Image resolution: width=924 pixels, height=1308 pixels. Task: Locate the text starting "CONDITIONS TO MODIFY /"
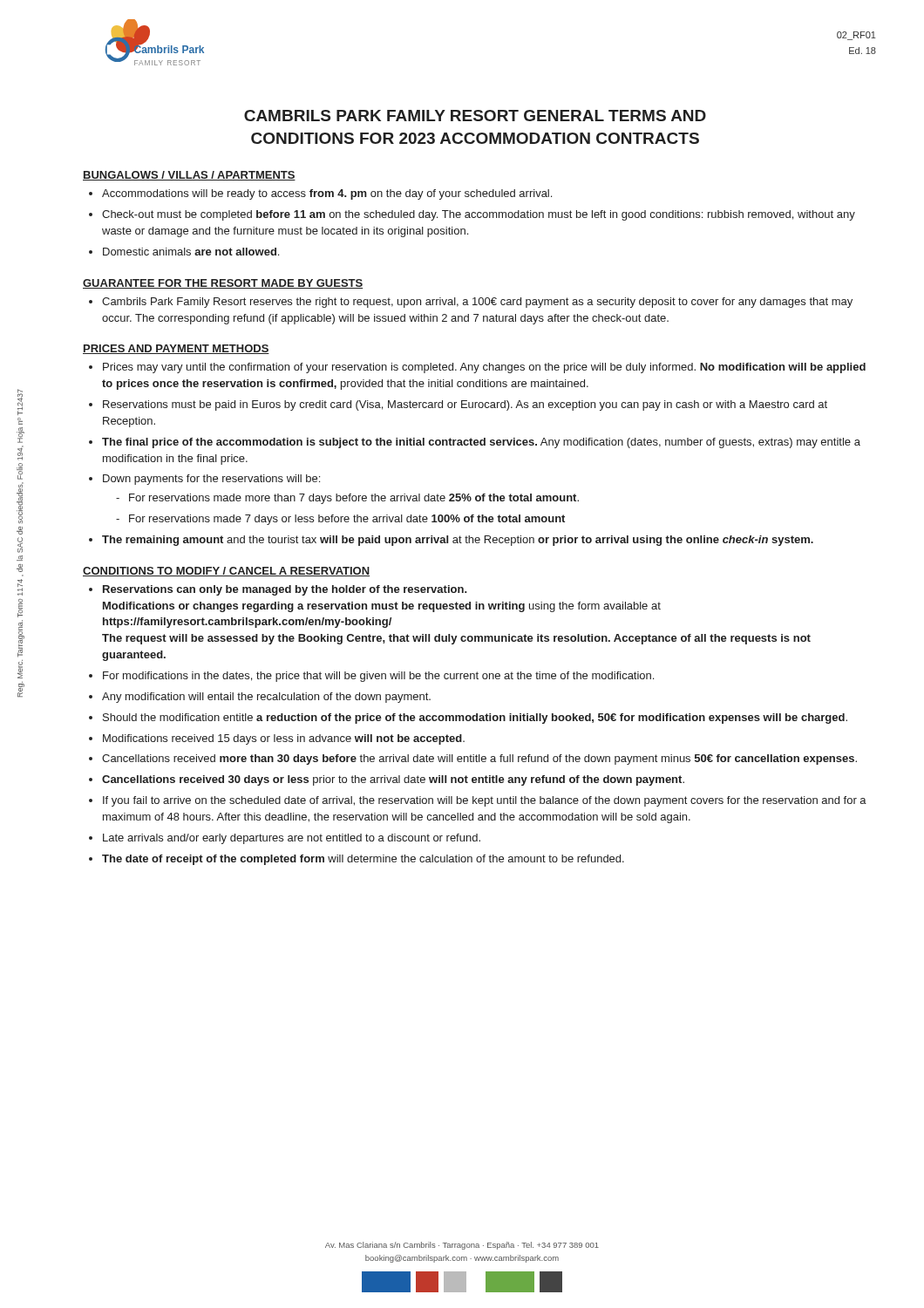(x=226, y=571)
